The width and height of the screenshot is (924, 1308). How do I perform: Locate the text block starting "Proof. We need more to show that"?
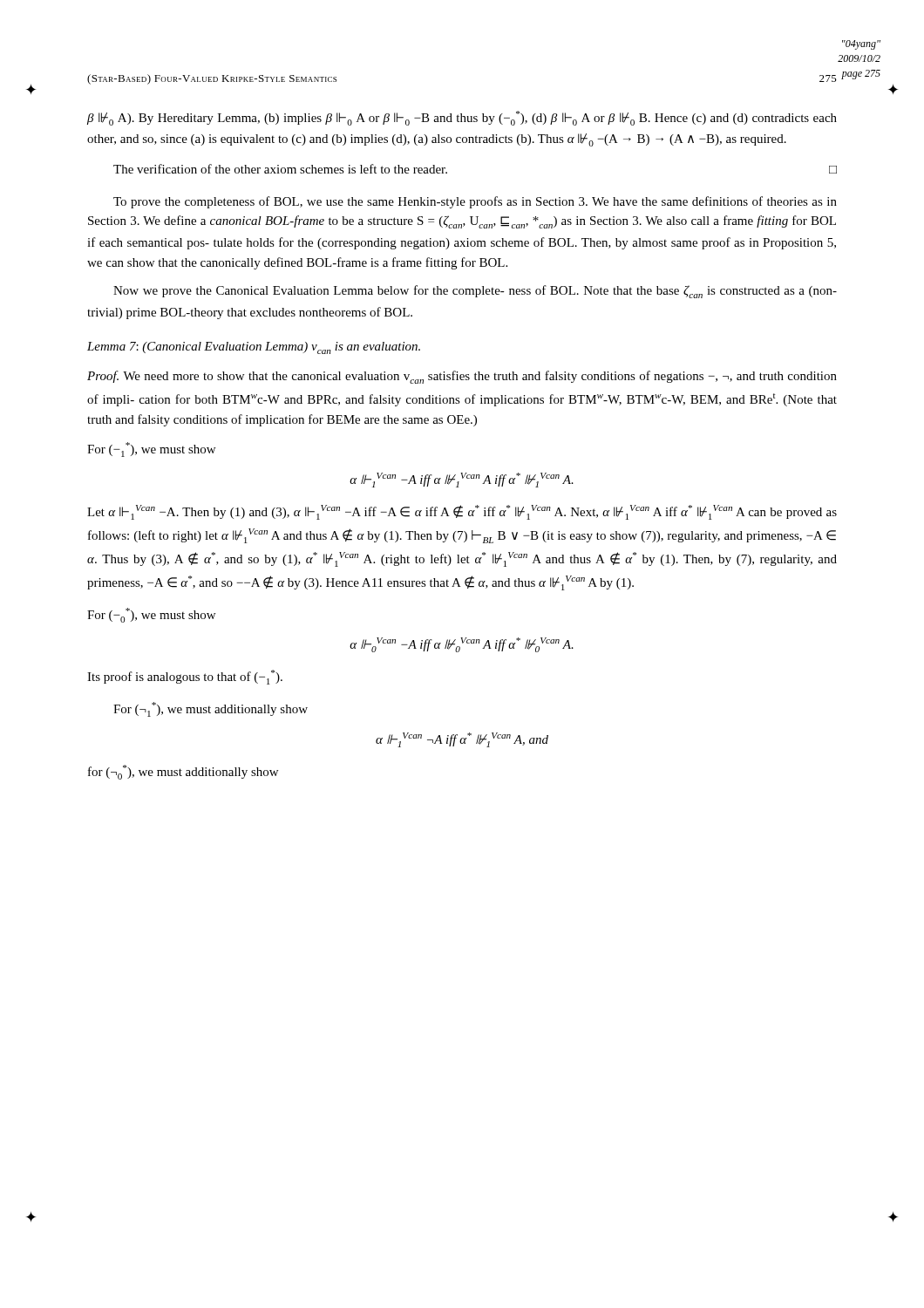[x=462, y=398]
